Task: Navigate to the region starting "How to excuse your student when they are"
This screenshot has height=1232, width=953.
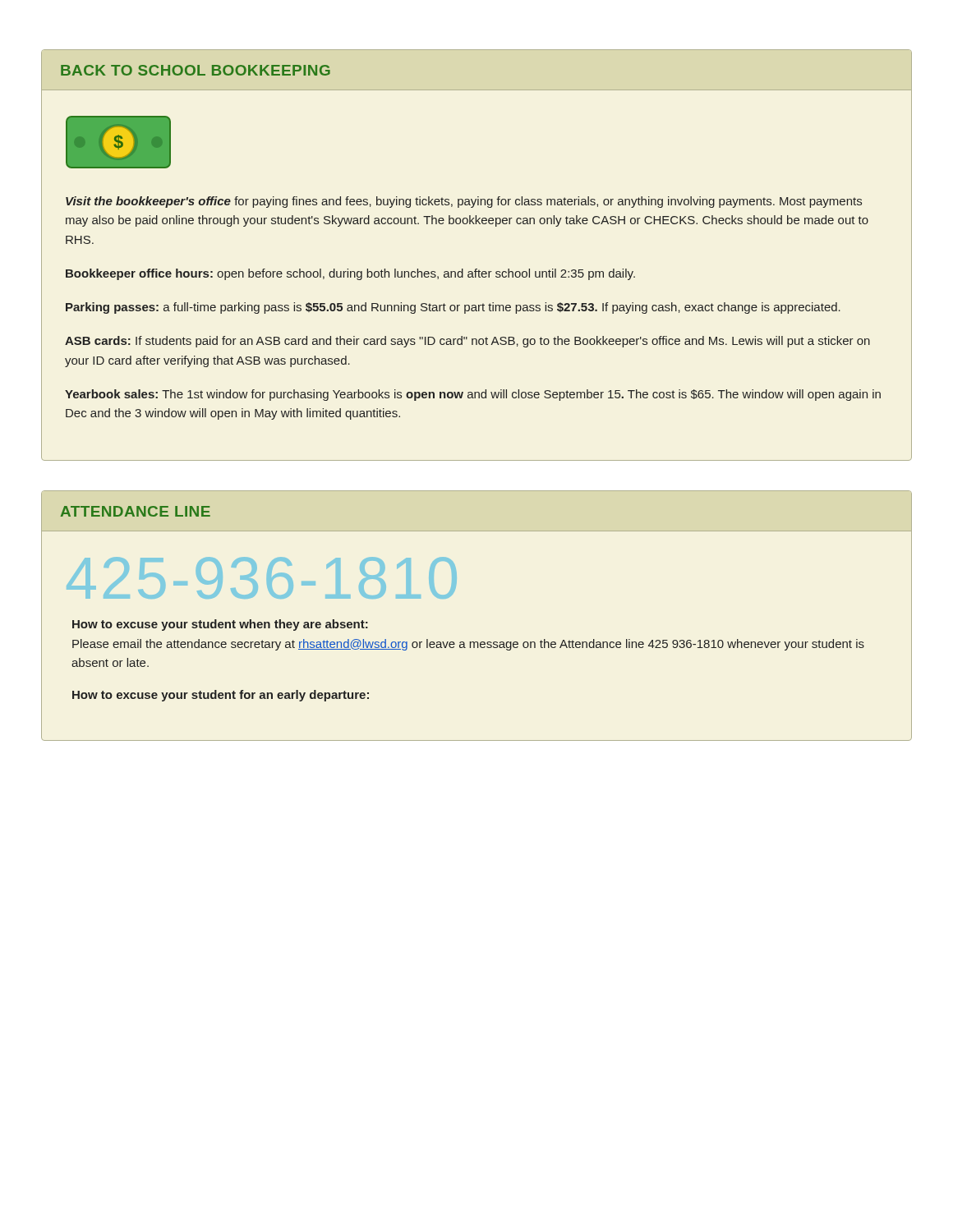Action: click(x=468, y=643)
